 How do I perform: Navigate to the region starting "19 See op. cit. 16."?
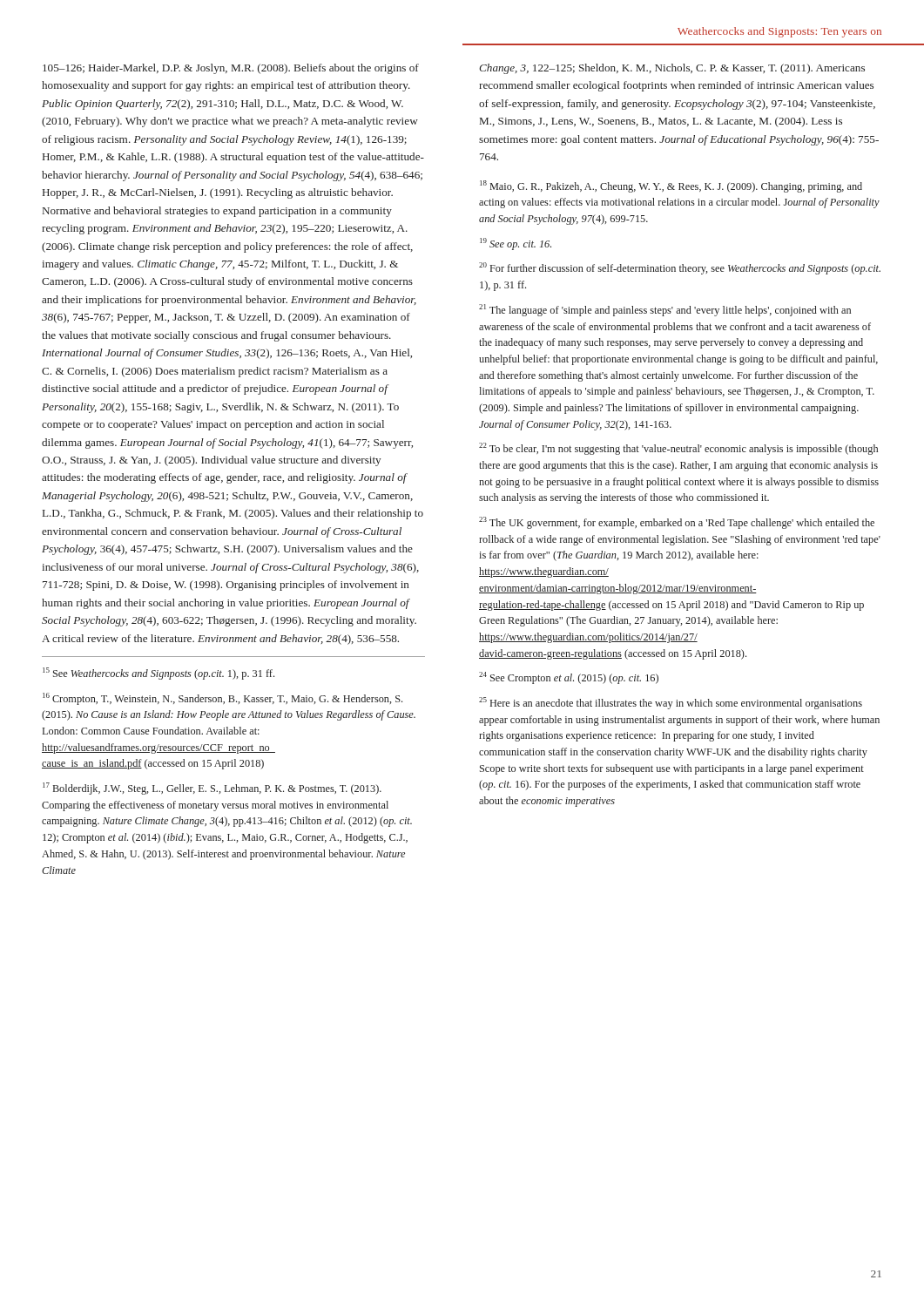[x=516, y=243]
